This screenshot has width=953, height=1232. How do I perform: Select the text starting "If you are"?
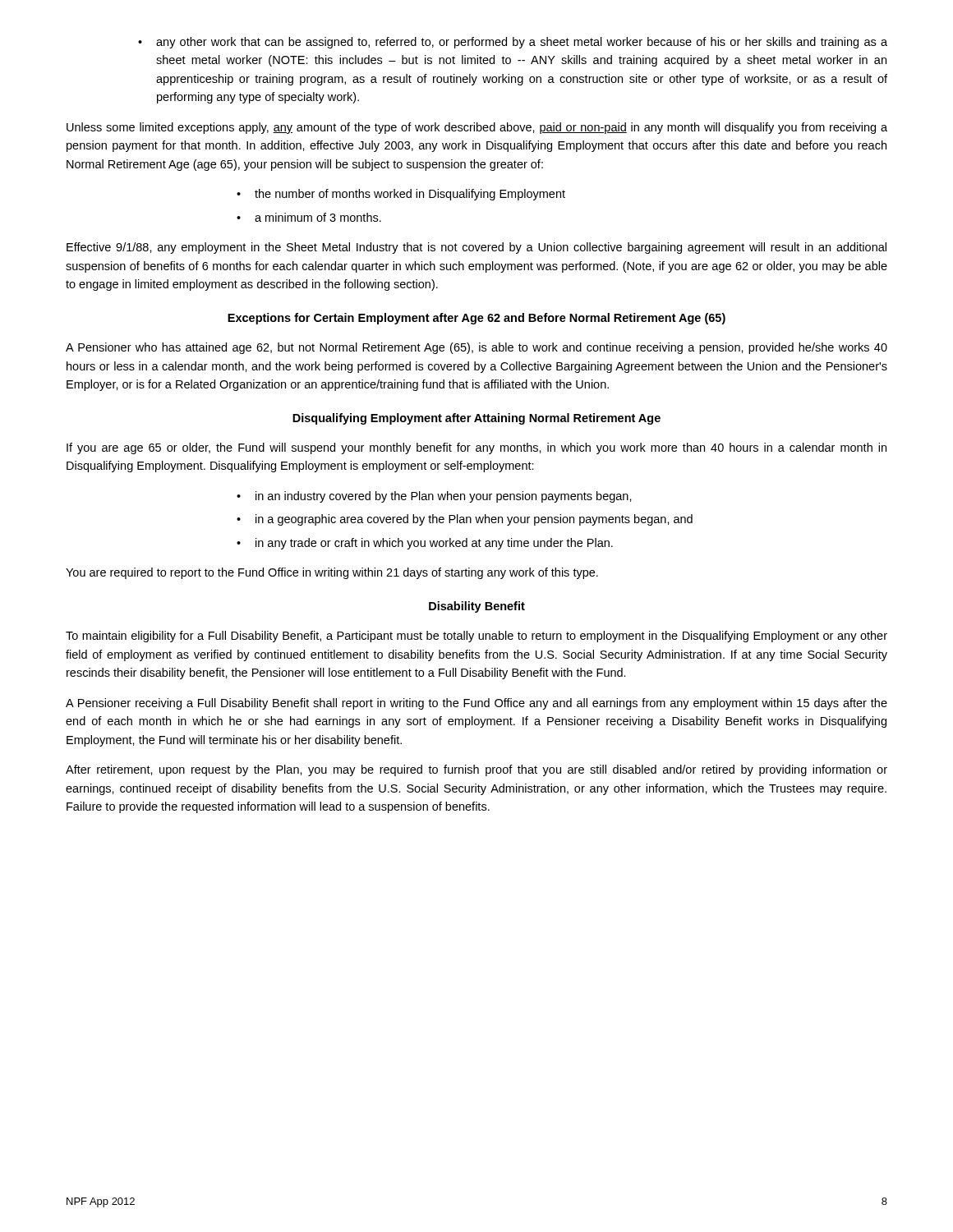coord(476,457)
